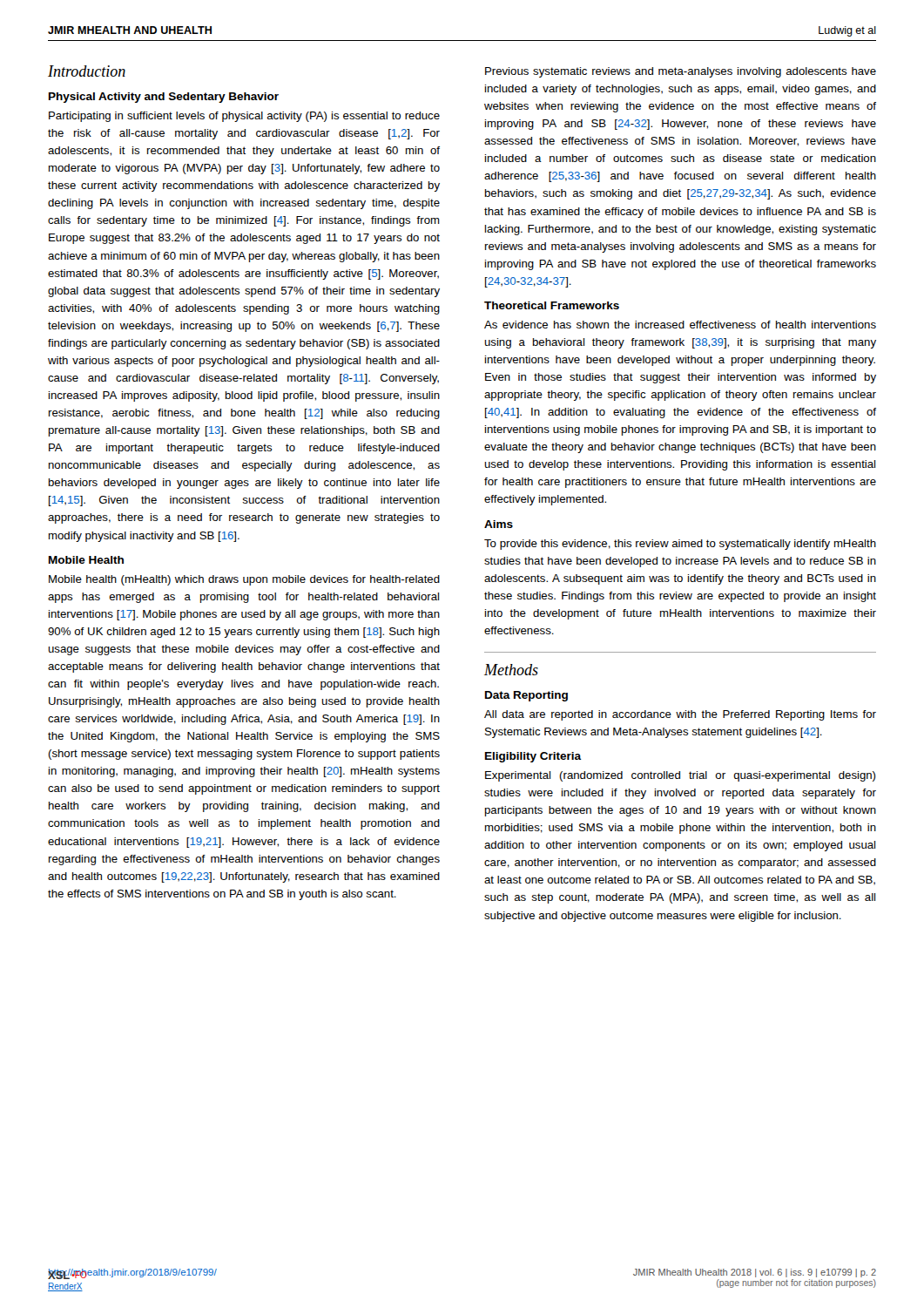Click on the element starting "All data are reported in"
Image resolution: width=924 pixels, height=1307 pixels.
(x=680, y=723)
